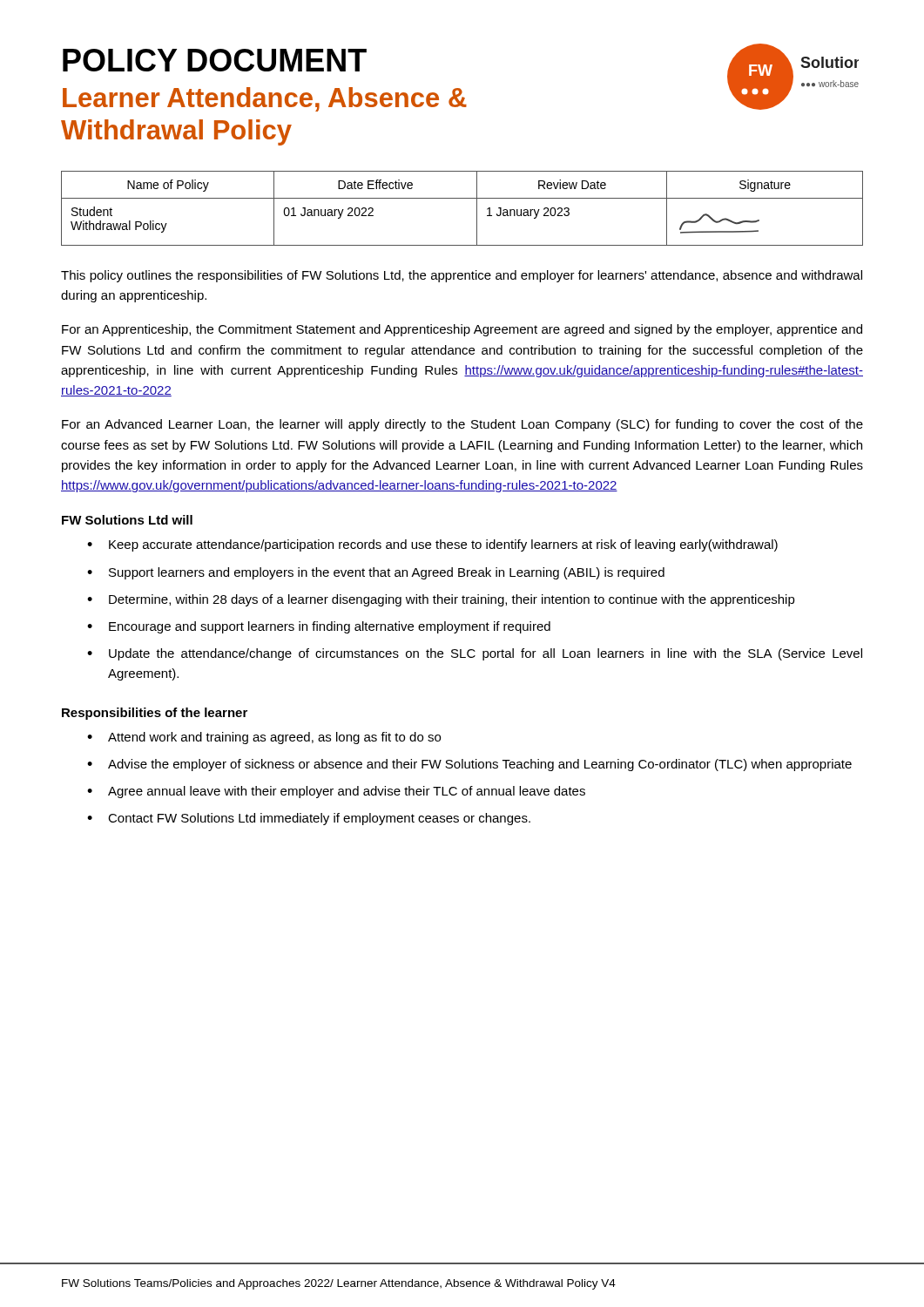Locate the block of text that opens with "• Advise the employer of sickness or absence"
Image resolution: width=924 pixels, height=1307 pixels.
coord(475,765)
